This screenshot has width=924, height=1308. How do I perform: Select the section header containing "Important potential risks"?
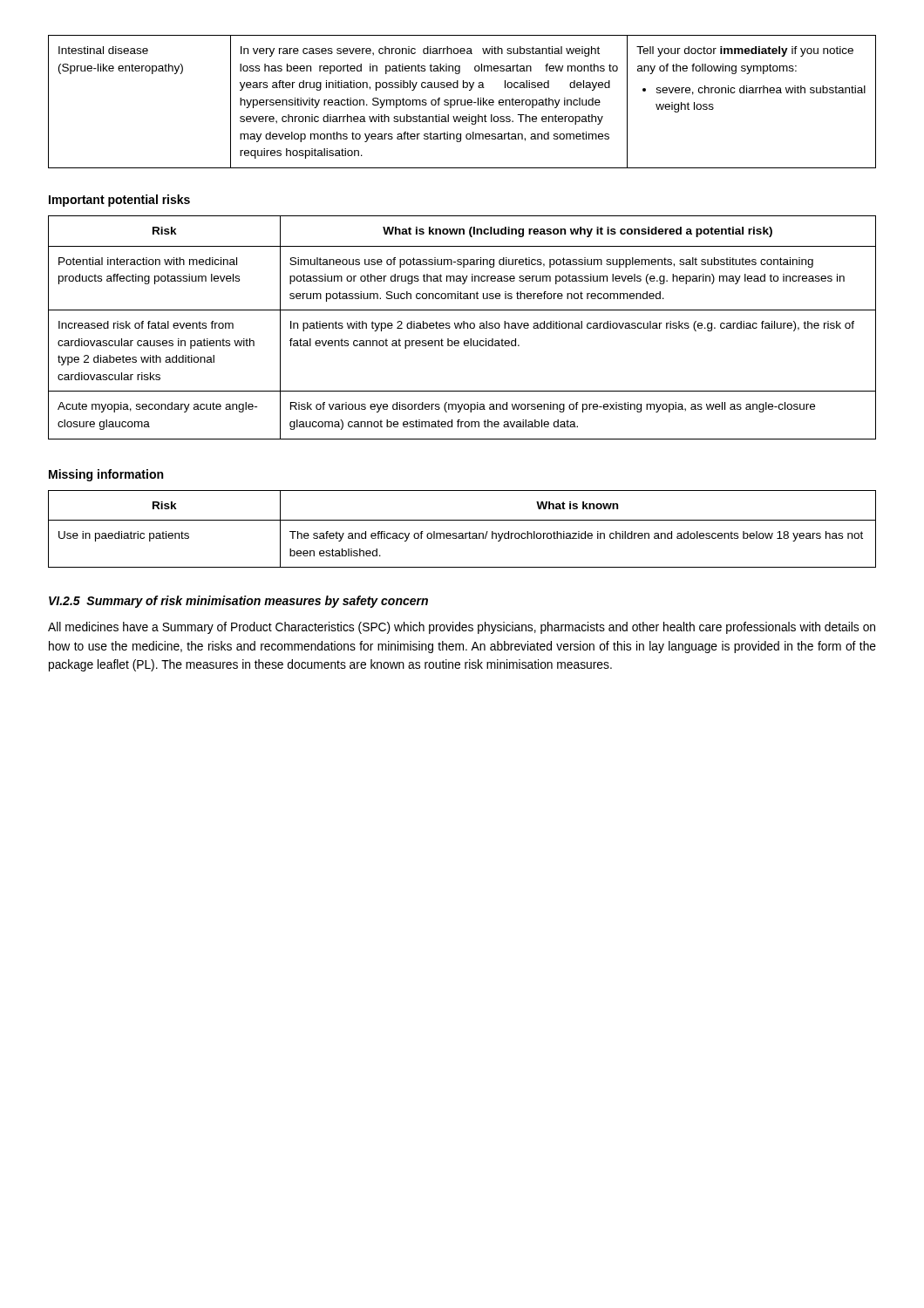click(x=119, y=200)
